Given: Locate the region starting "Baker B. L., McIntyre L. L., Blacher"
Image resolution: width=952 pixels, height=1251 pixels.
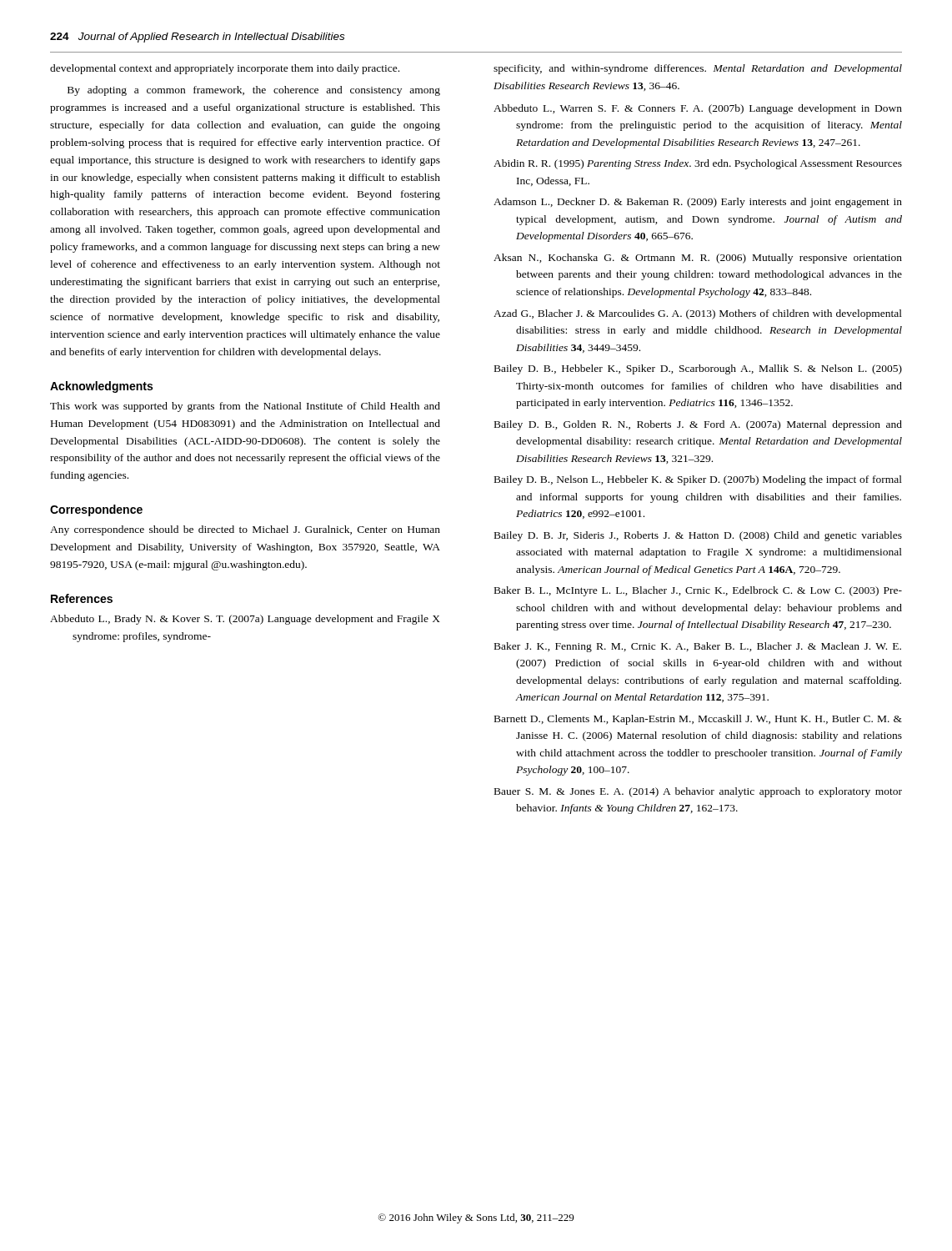Looking at the screenshot, I should (698, 607).
